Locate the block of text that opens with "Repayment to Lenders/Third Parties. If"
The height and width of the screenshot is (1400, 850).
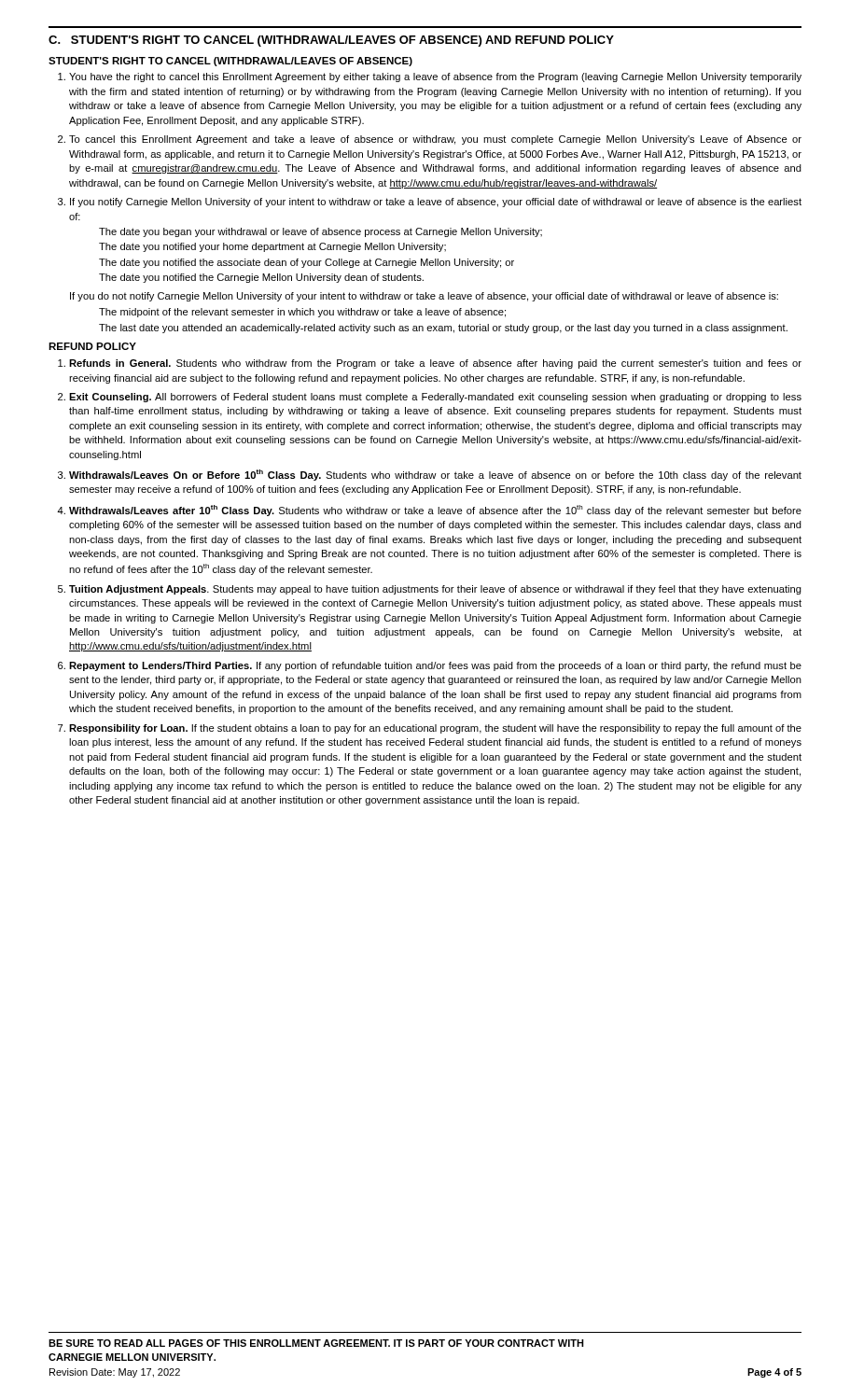tap(435, 687)
